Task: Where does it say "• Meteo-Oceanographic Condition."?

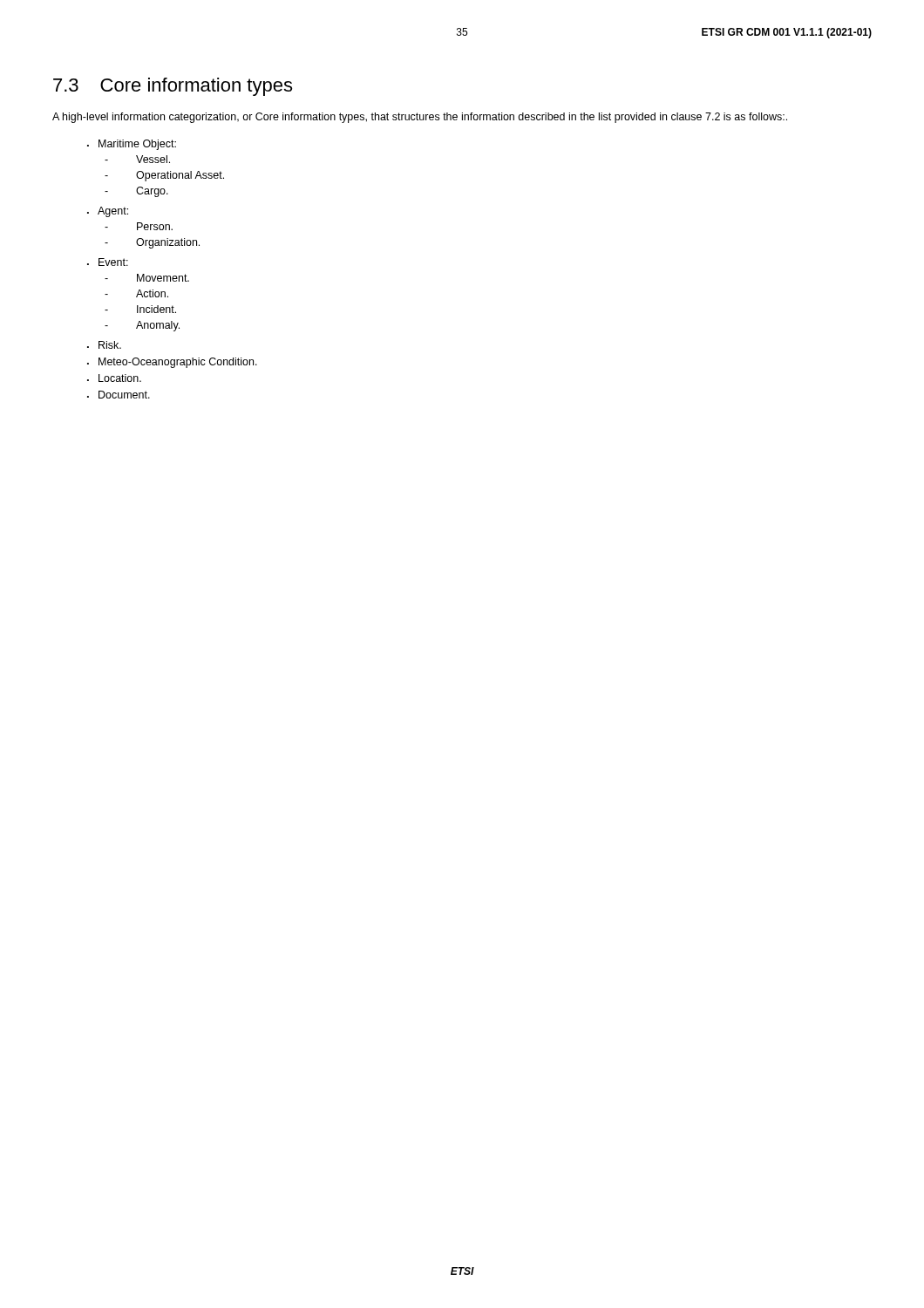Action: tap(168, 362)
